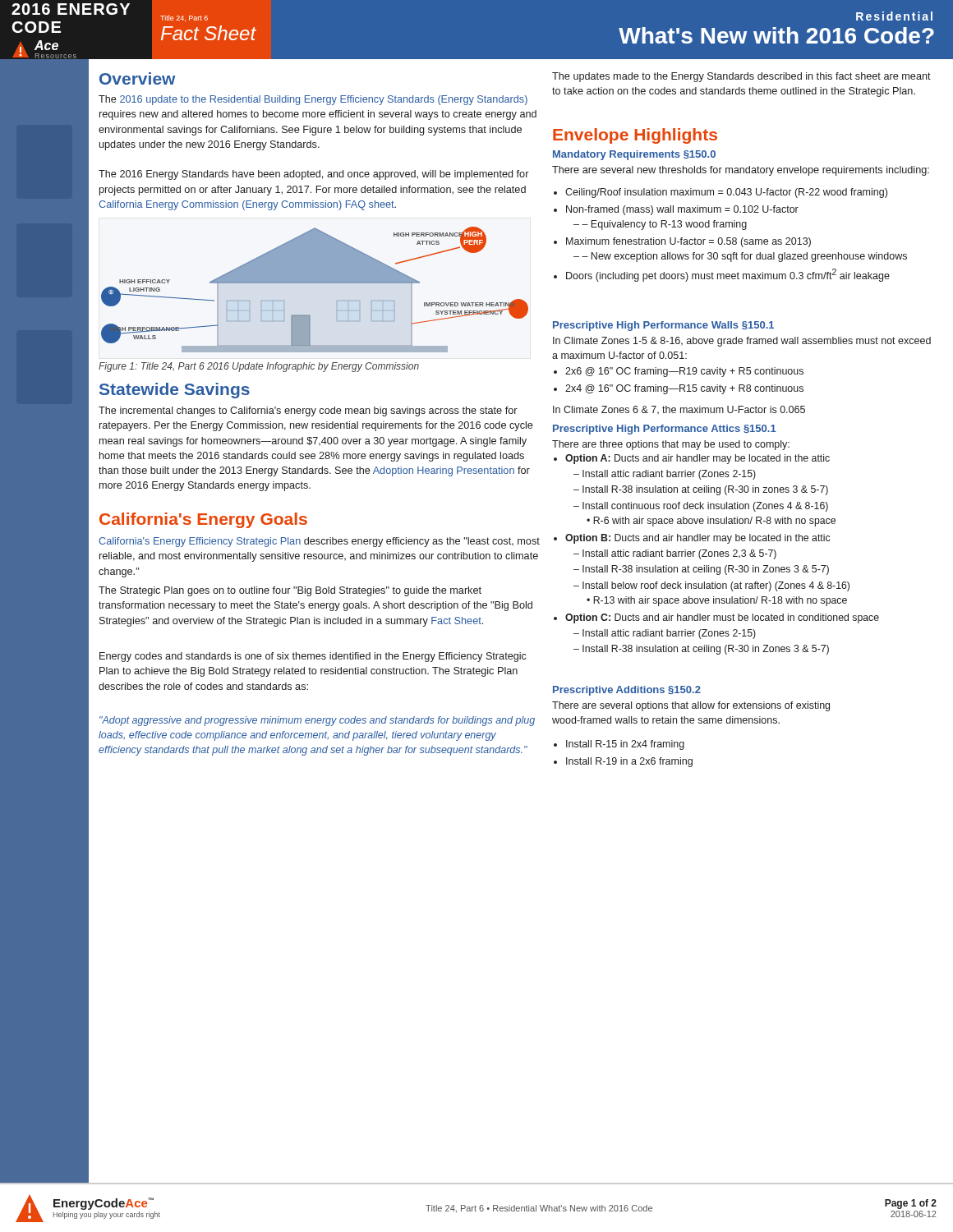Click the passage that begins "In Climate Zones 6 & 7, the"
The width and height of the screenshot is (953, 1232).
pos(679,410)
